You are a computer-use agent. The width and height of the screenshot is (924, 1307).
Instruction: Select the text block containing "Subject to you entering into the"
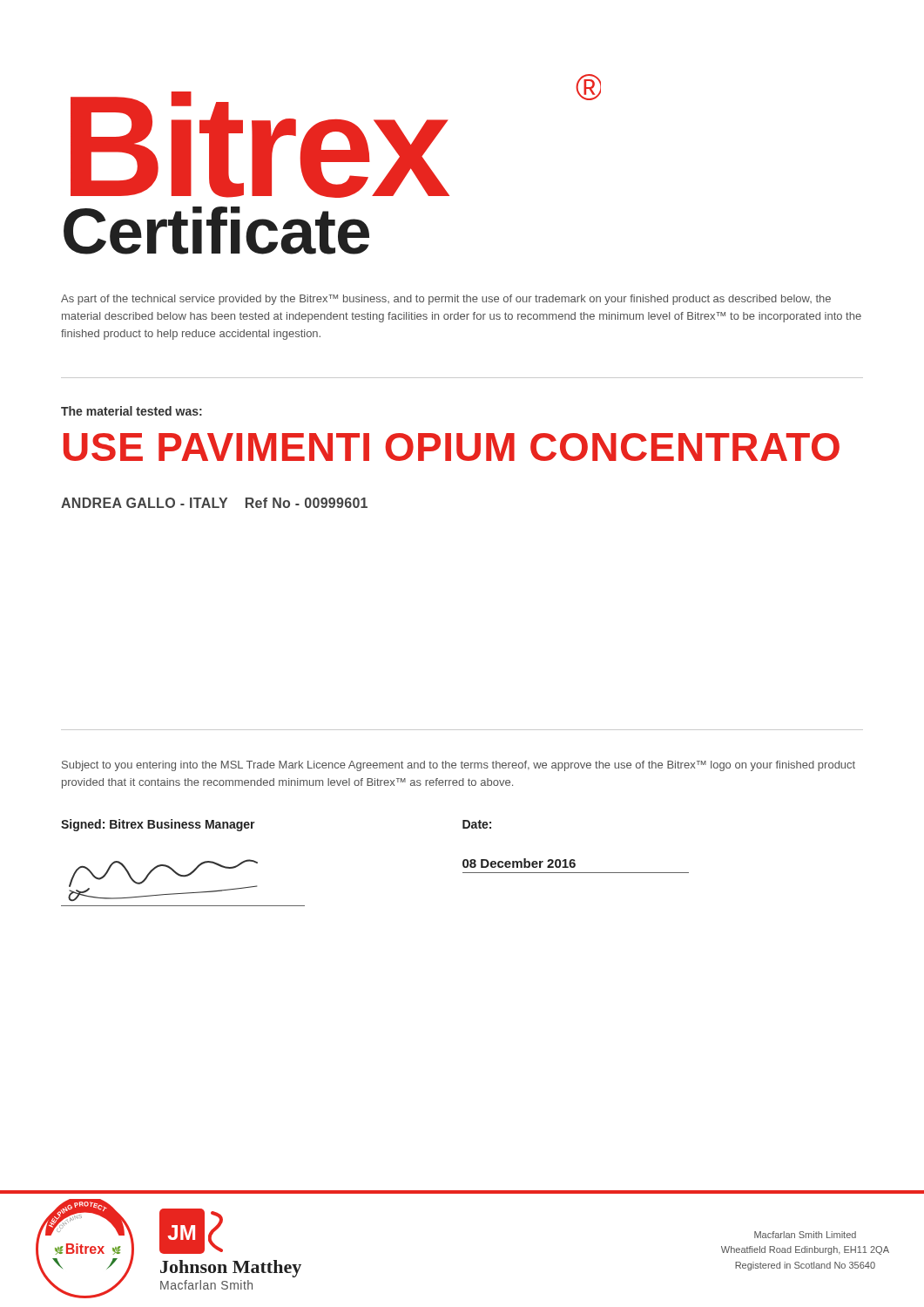(x=458, y=773)
